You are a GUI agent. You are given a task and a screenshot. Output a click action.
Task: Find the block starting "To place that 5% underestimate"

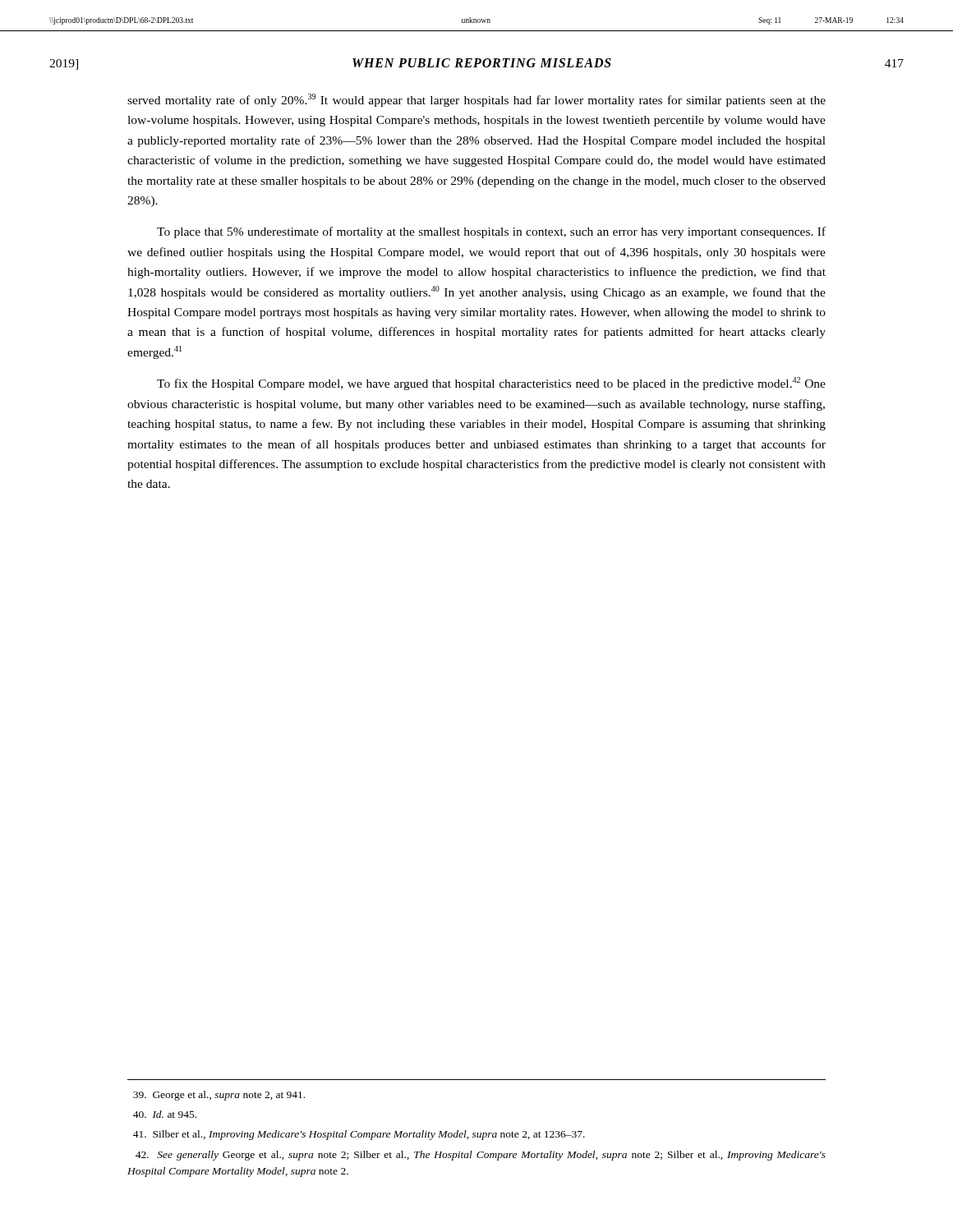coord(476,292)
